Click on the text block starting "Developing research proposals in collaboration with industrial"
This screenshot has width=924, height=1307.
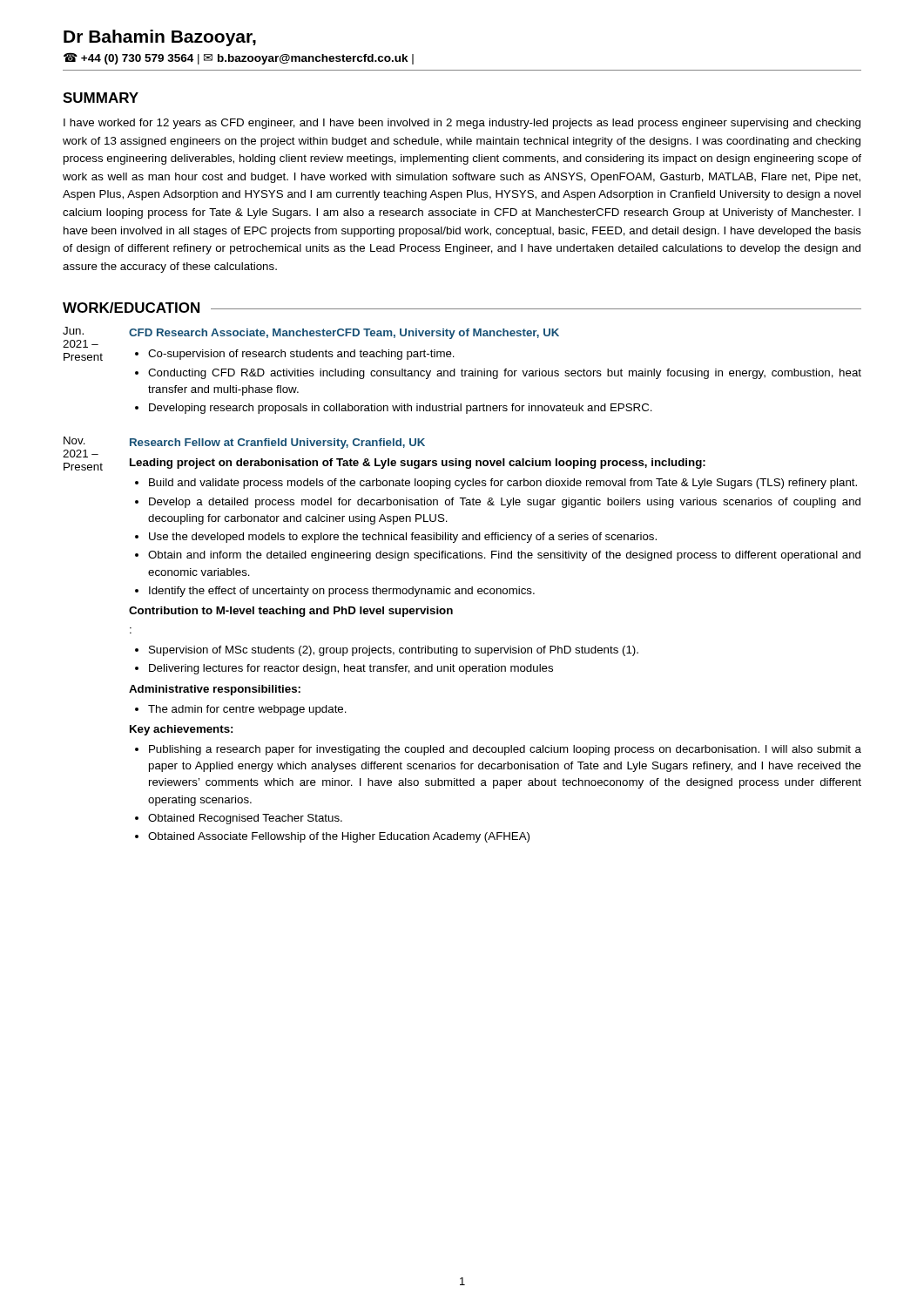505,408
